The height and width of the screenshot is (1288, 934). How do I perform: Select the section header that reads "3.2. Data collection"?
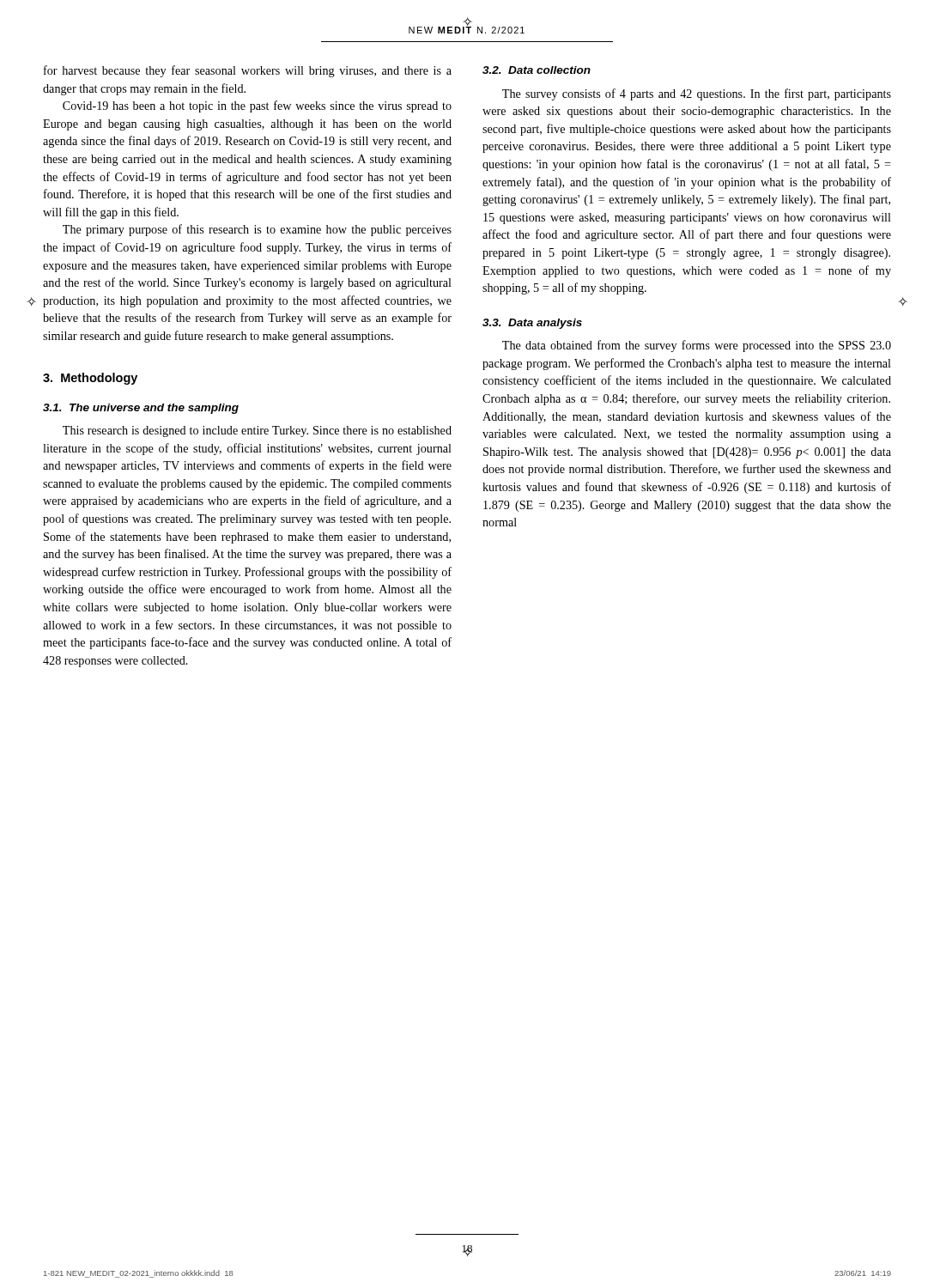537,70
